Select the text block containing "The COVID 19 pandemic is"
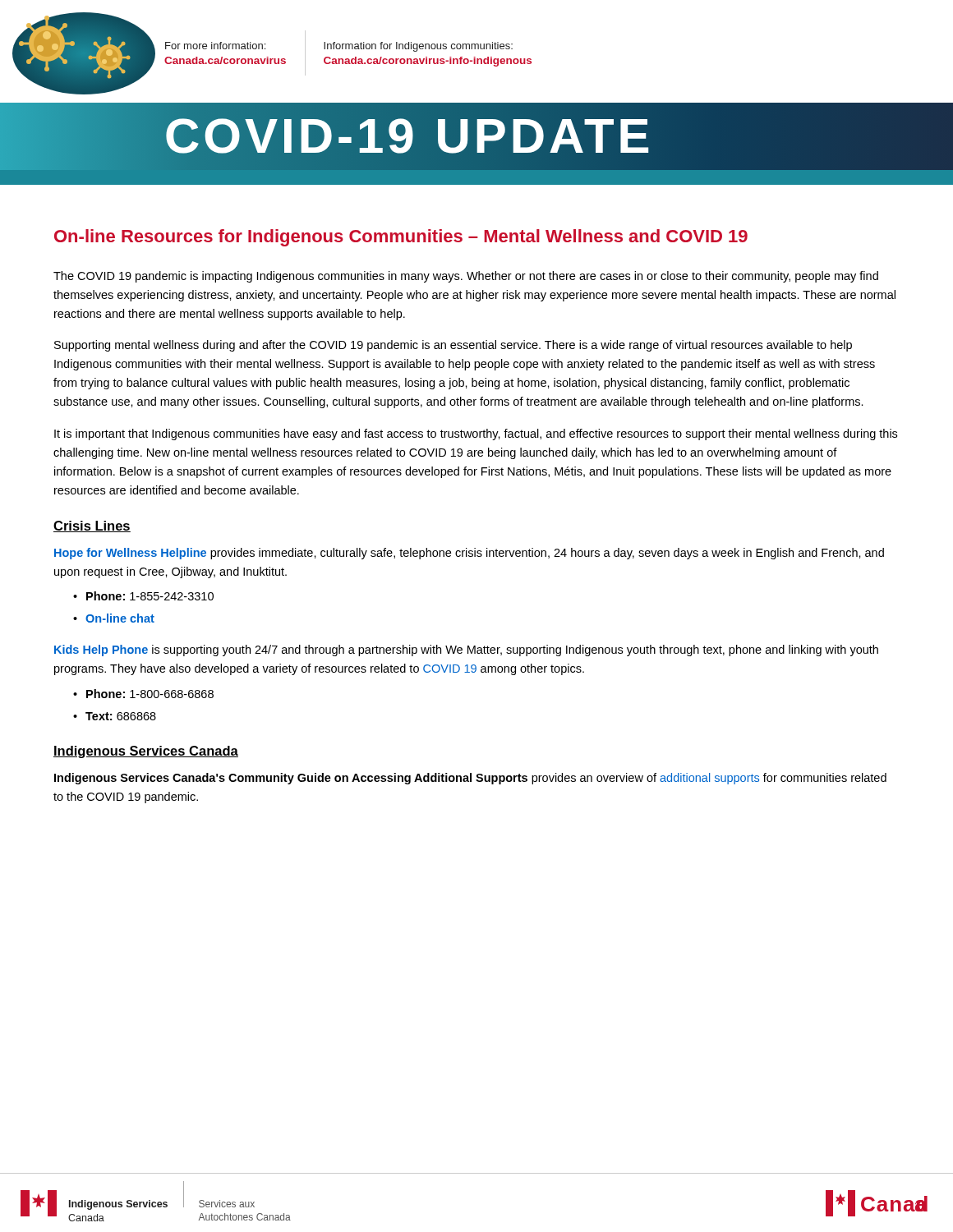 click(x=475, y=295)
